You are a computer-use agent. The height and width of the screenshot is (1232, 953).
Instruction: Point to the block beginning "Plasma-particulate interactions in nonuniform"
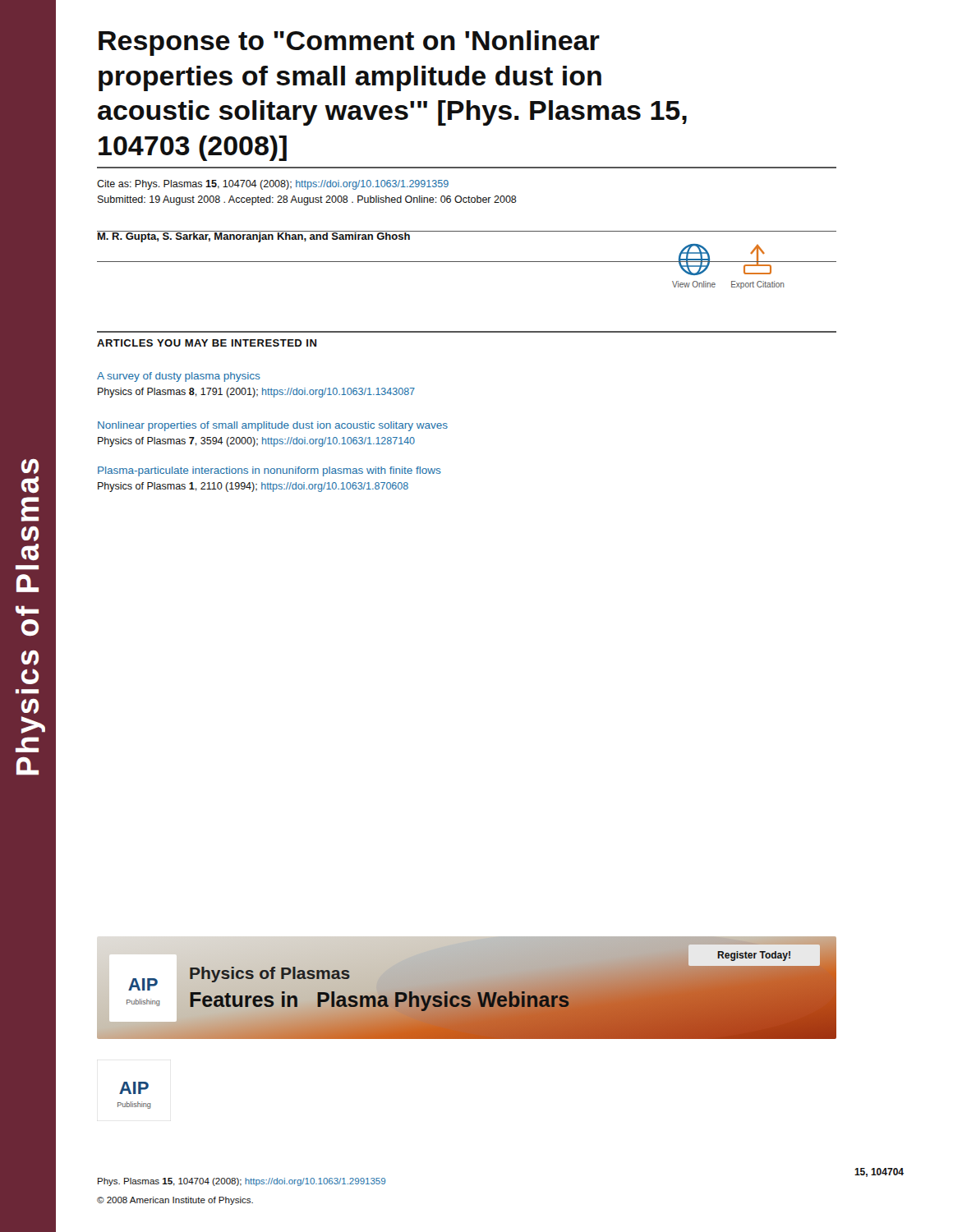coord(269,471)
